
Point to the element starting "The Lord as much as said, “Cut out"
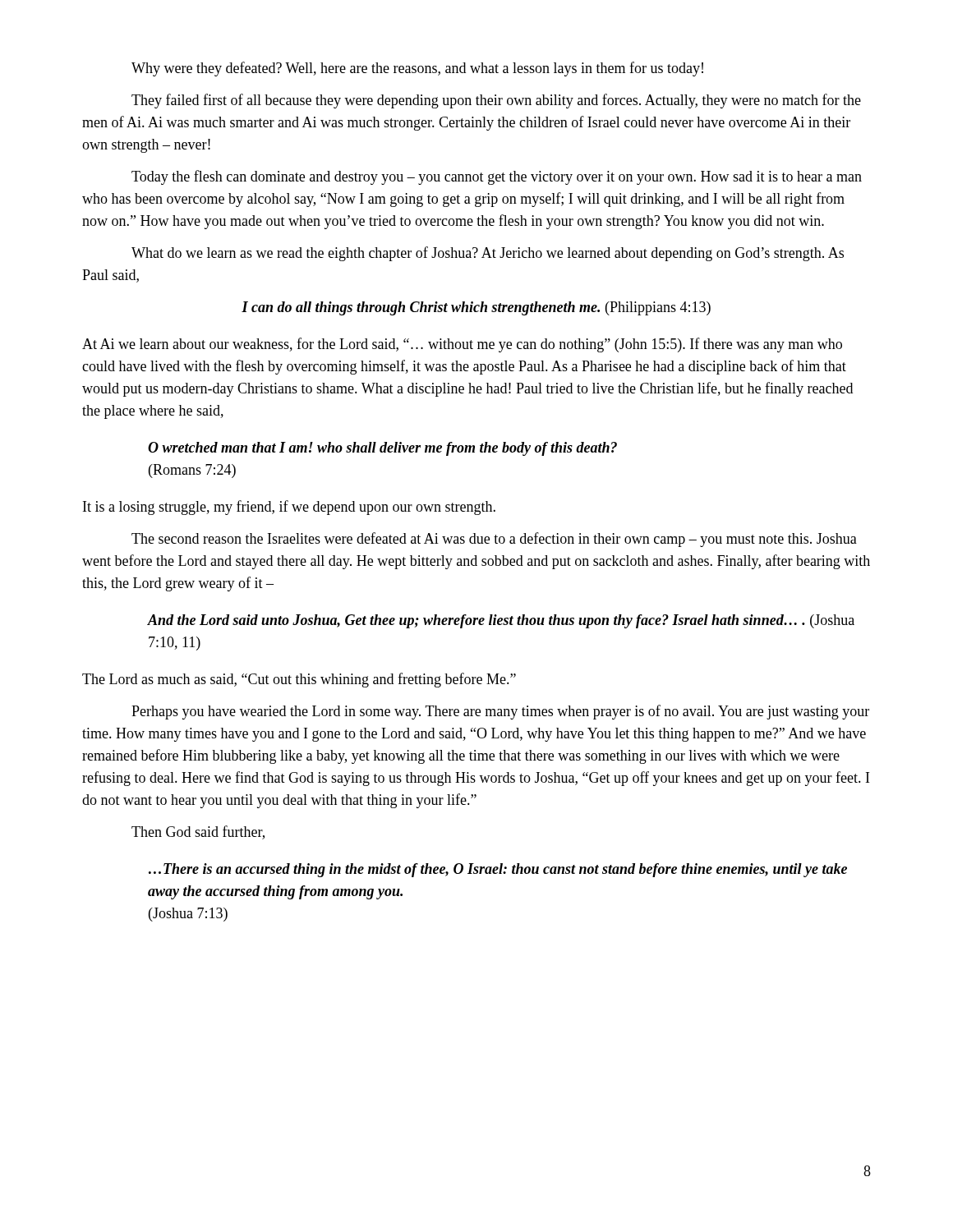point(476,756)
